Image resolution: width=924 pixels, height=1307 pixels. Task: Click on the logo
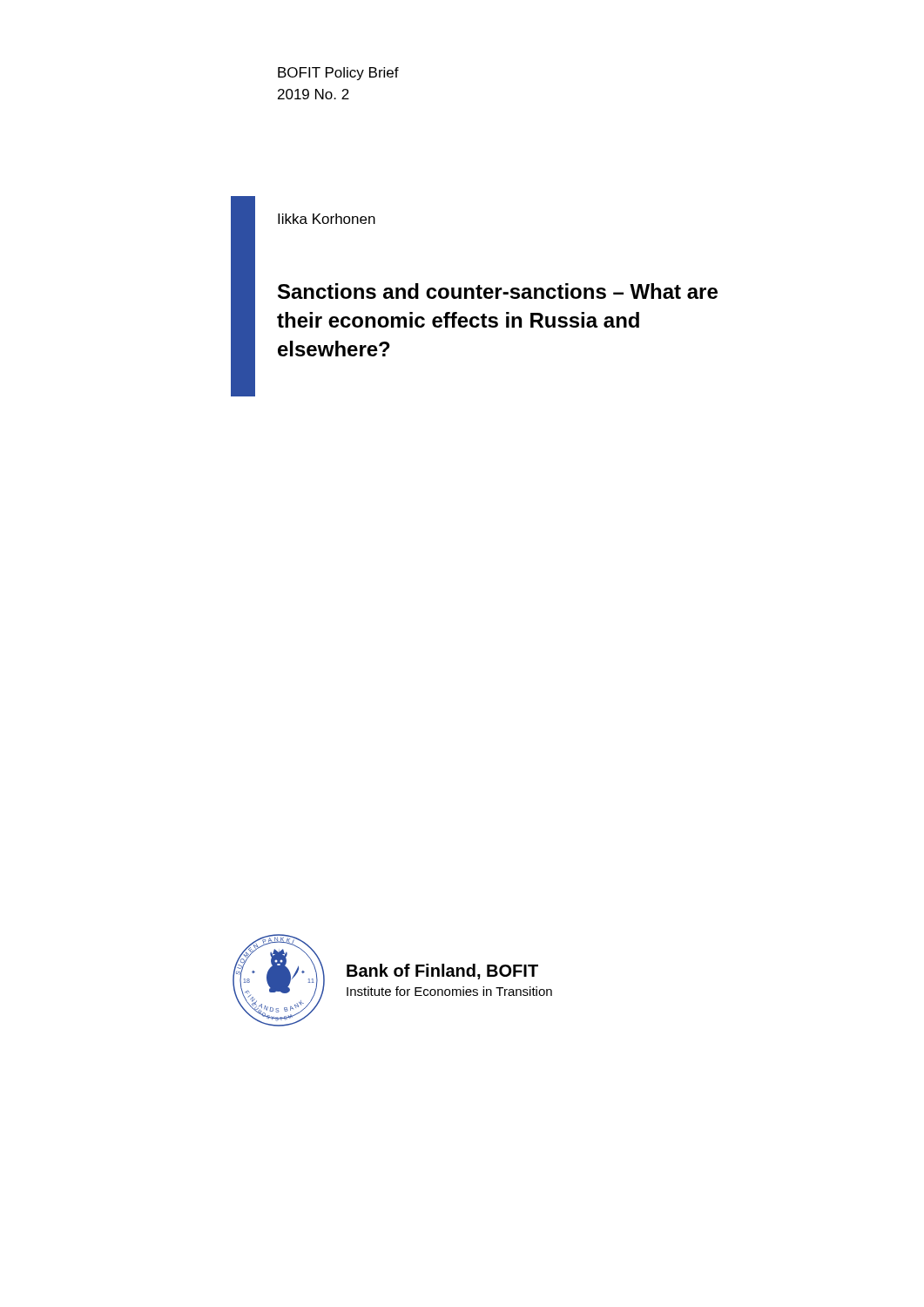click(x=392, y=980)
